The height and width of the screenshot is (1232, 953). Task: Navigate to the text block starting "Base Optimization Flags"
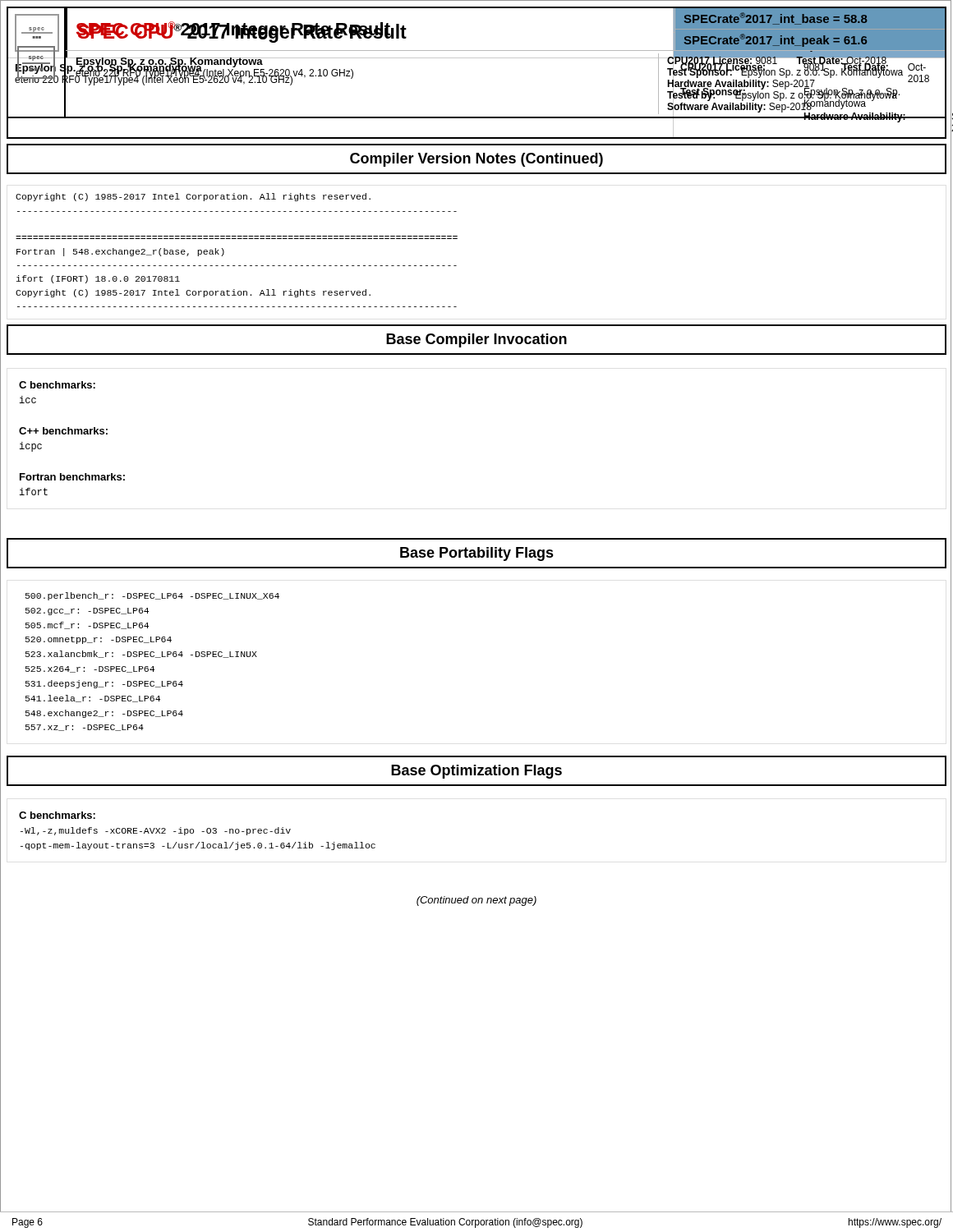point(476,770)
